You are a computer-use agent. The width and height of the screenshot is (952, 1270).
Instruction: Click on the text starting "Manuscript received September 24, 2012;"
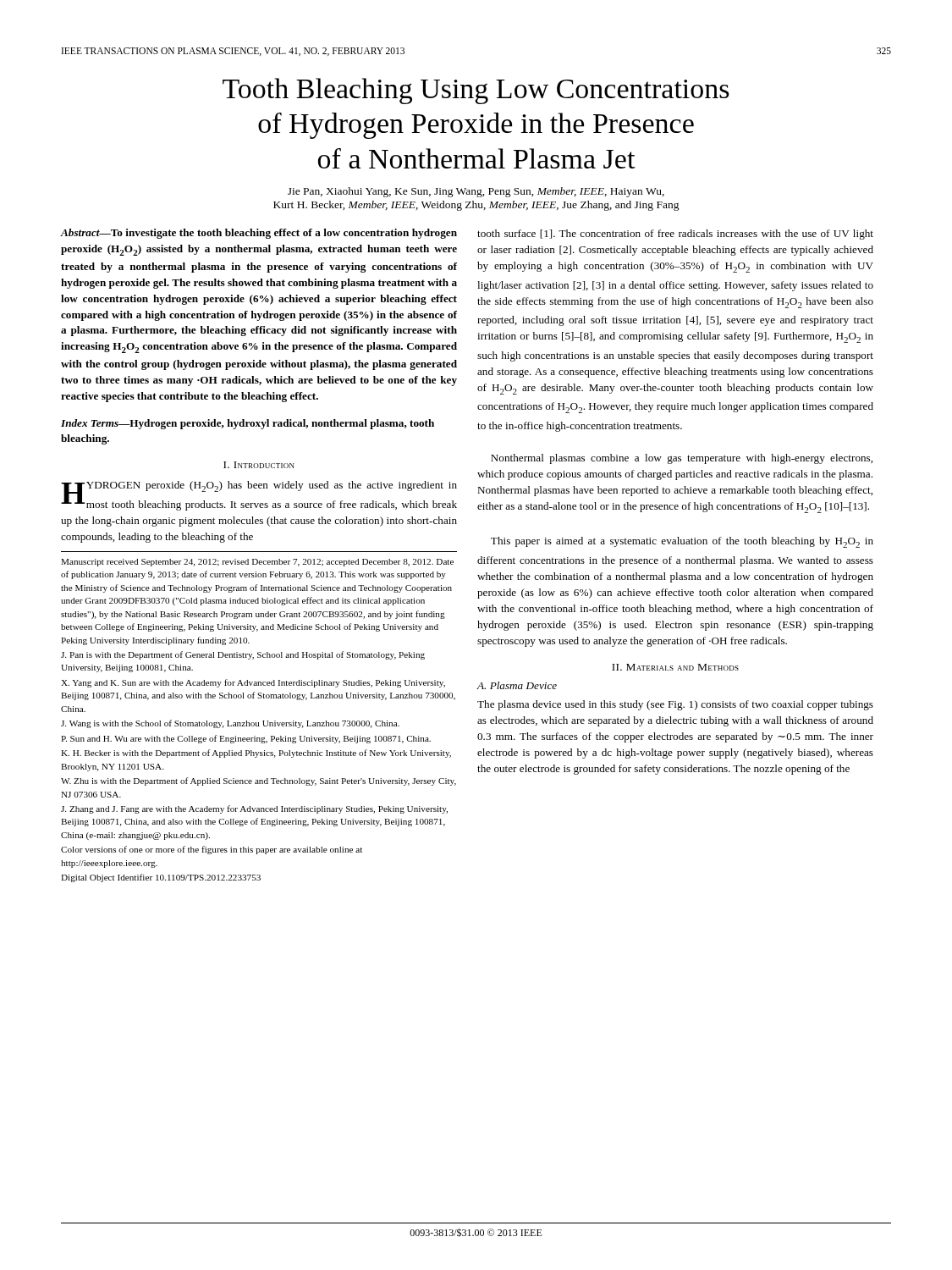tap(259, 601)
